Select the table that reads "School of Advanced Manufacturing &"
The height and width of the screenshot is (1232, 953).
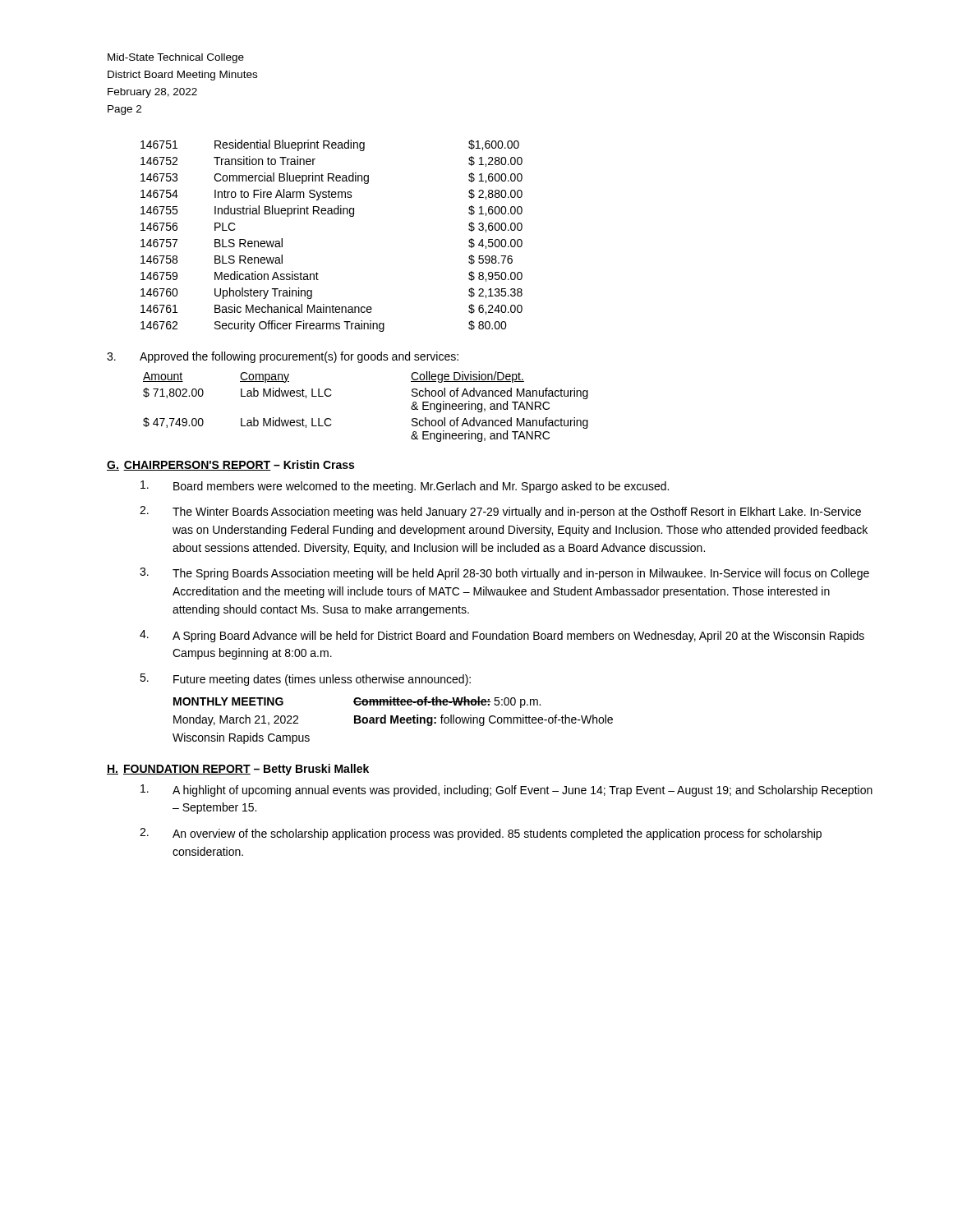(x=501, y=406)
